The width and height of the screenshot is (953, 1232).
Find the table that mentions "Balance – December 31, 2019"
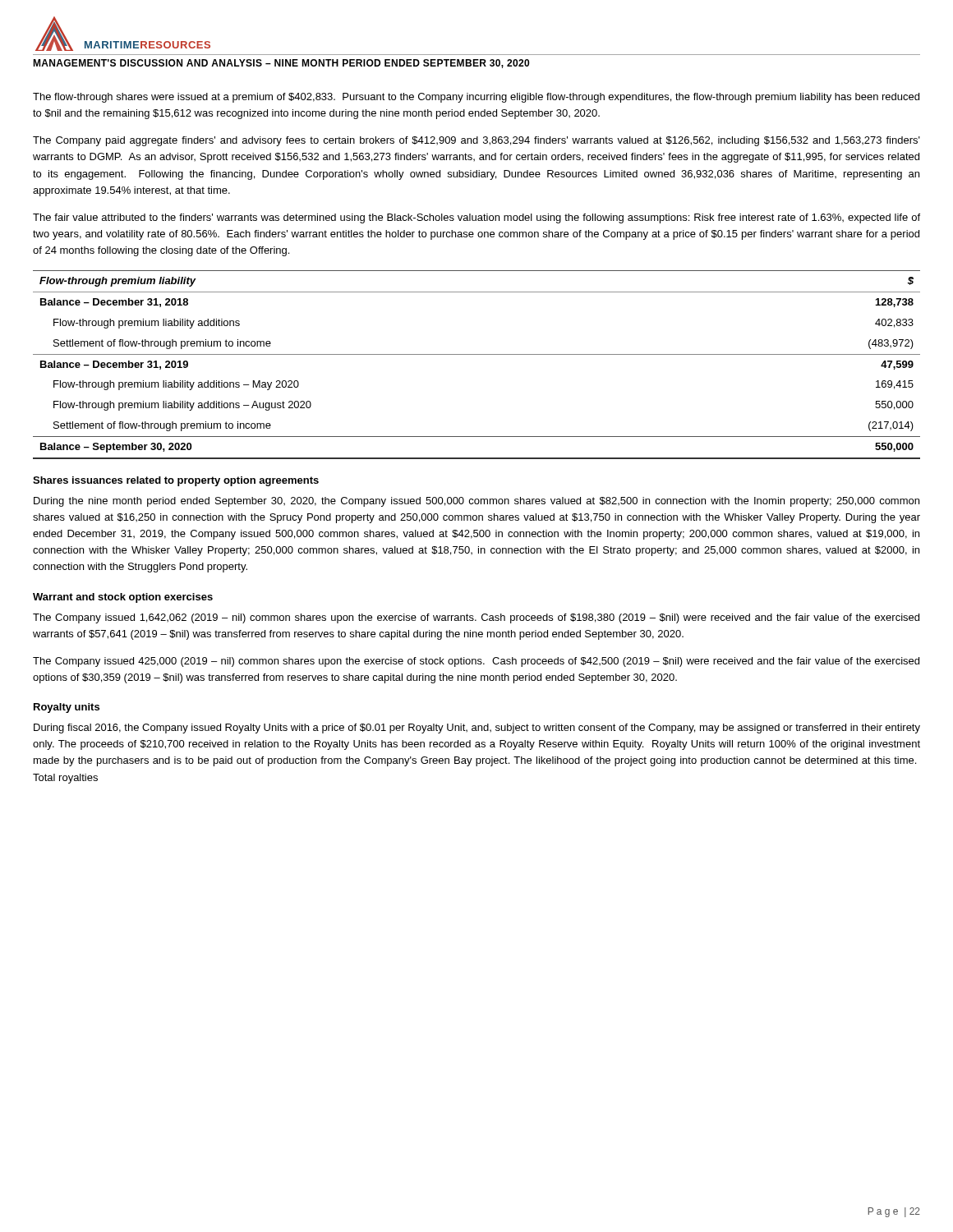click(476, 365)
